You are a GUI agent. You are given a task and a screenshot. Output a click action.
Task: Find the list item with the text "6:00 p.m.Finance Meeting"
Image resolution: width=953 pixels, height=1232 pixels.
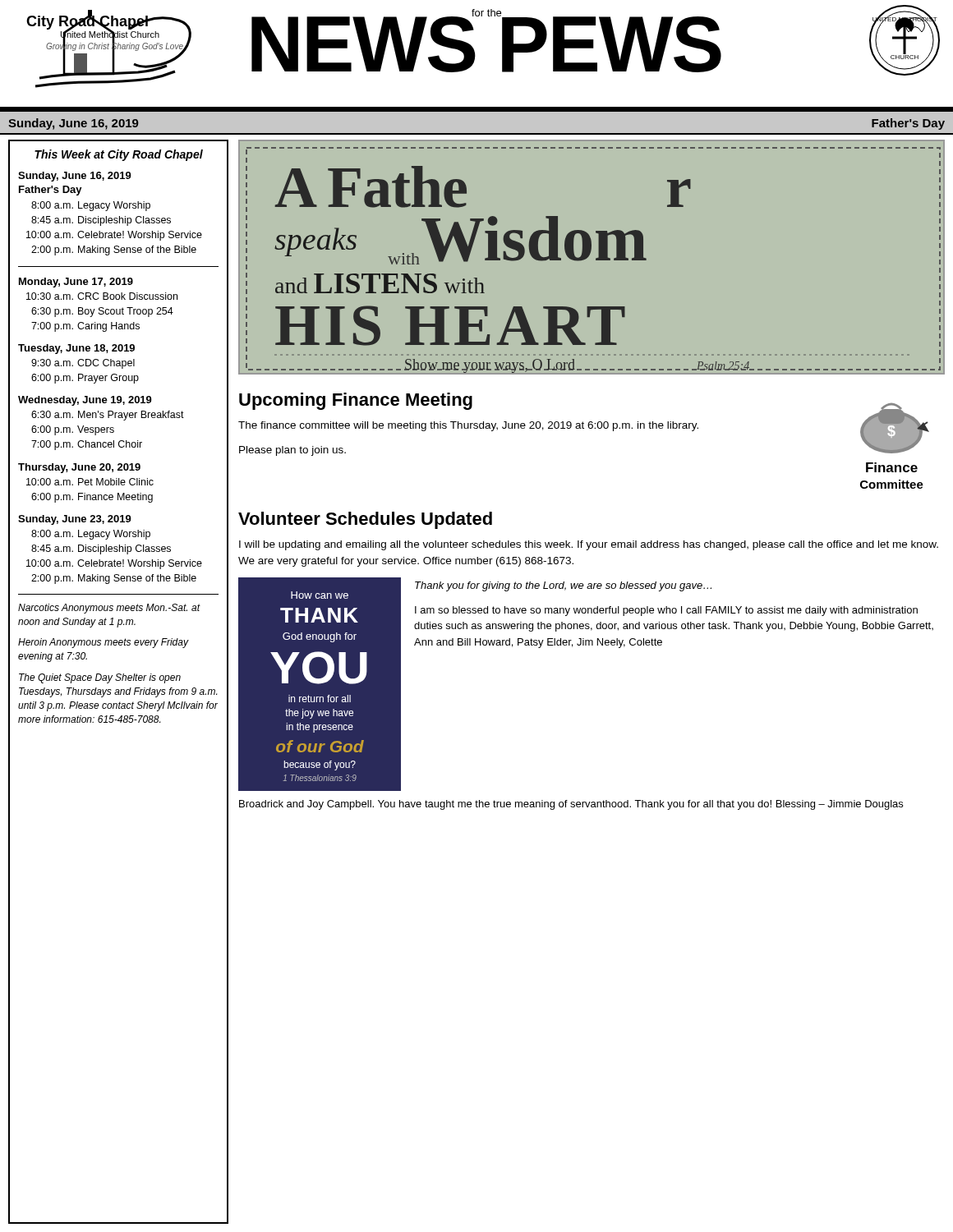(x=118, y=497)
